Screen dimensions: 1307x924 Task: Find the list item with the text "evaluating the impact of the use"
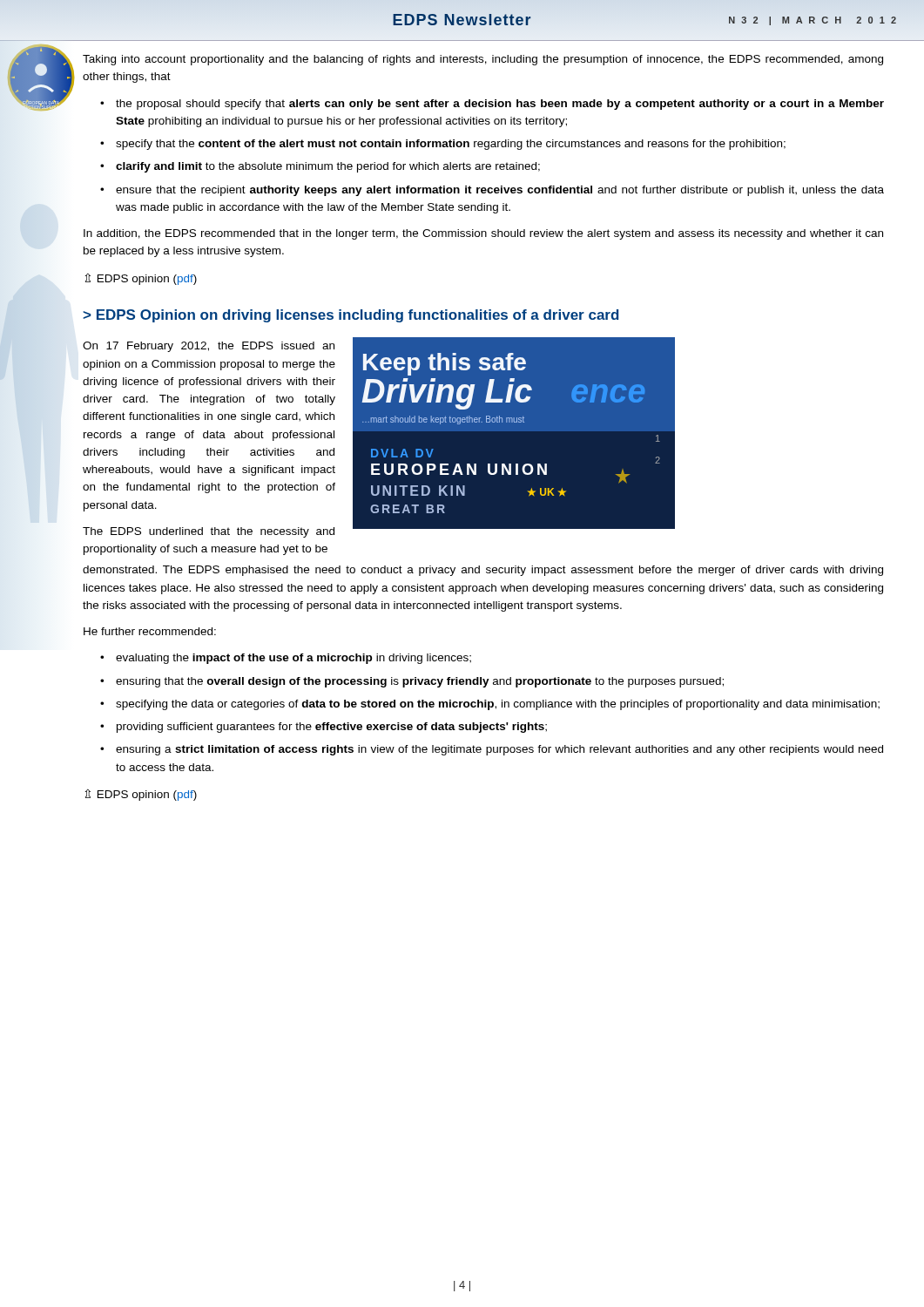click(294, 658)
